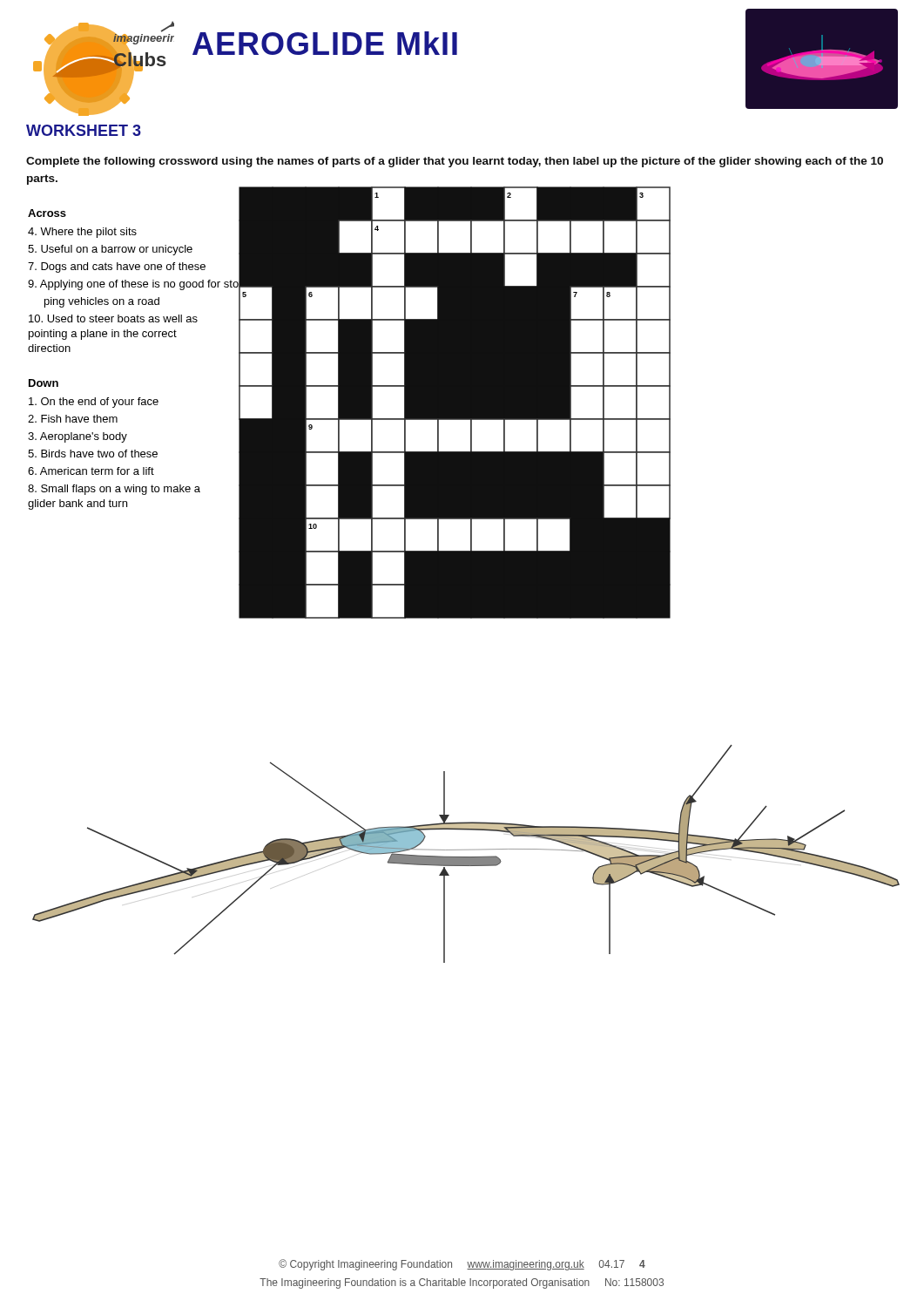Navigate to the block starting "8. Small flaps on a wing to"

(114, 496)
